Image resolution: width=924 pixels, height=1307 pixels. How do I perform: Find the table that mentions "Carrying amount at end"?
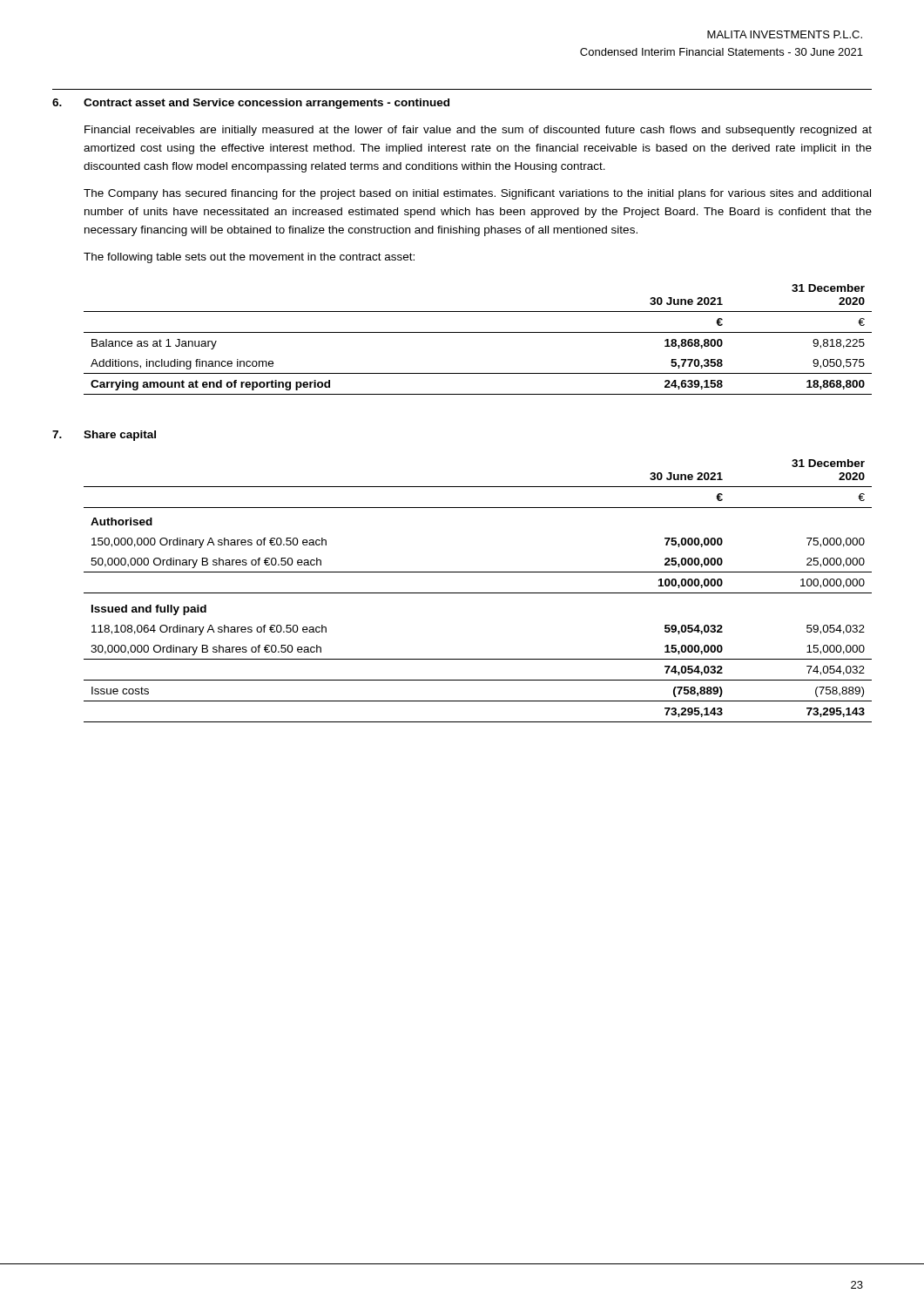478,337
